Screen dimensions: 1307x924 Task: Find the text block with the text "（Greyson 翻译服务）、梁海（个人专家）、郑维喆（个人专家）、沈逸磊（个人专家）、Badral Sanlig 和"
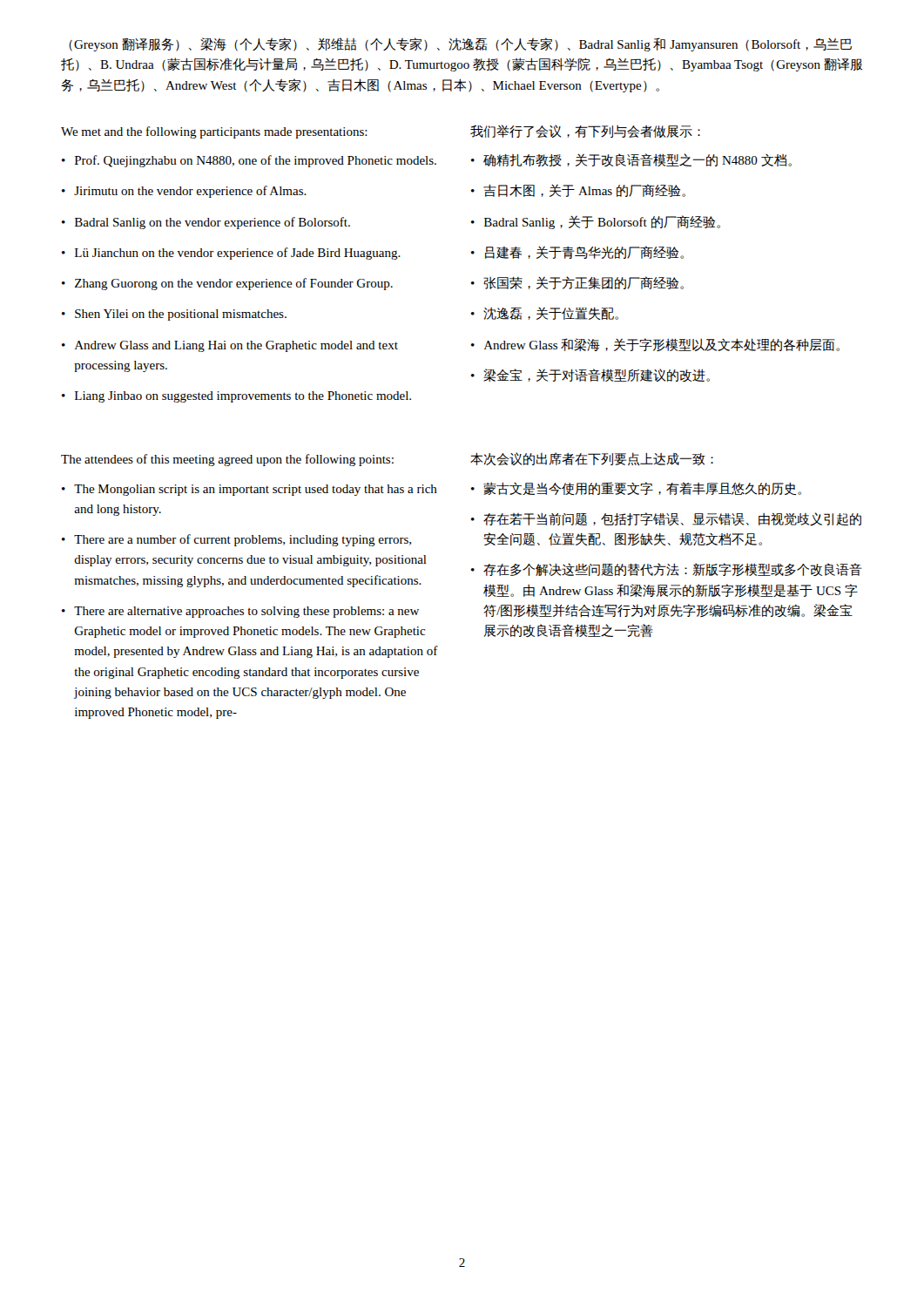tap(462, 65)
